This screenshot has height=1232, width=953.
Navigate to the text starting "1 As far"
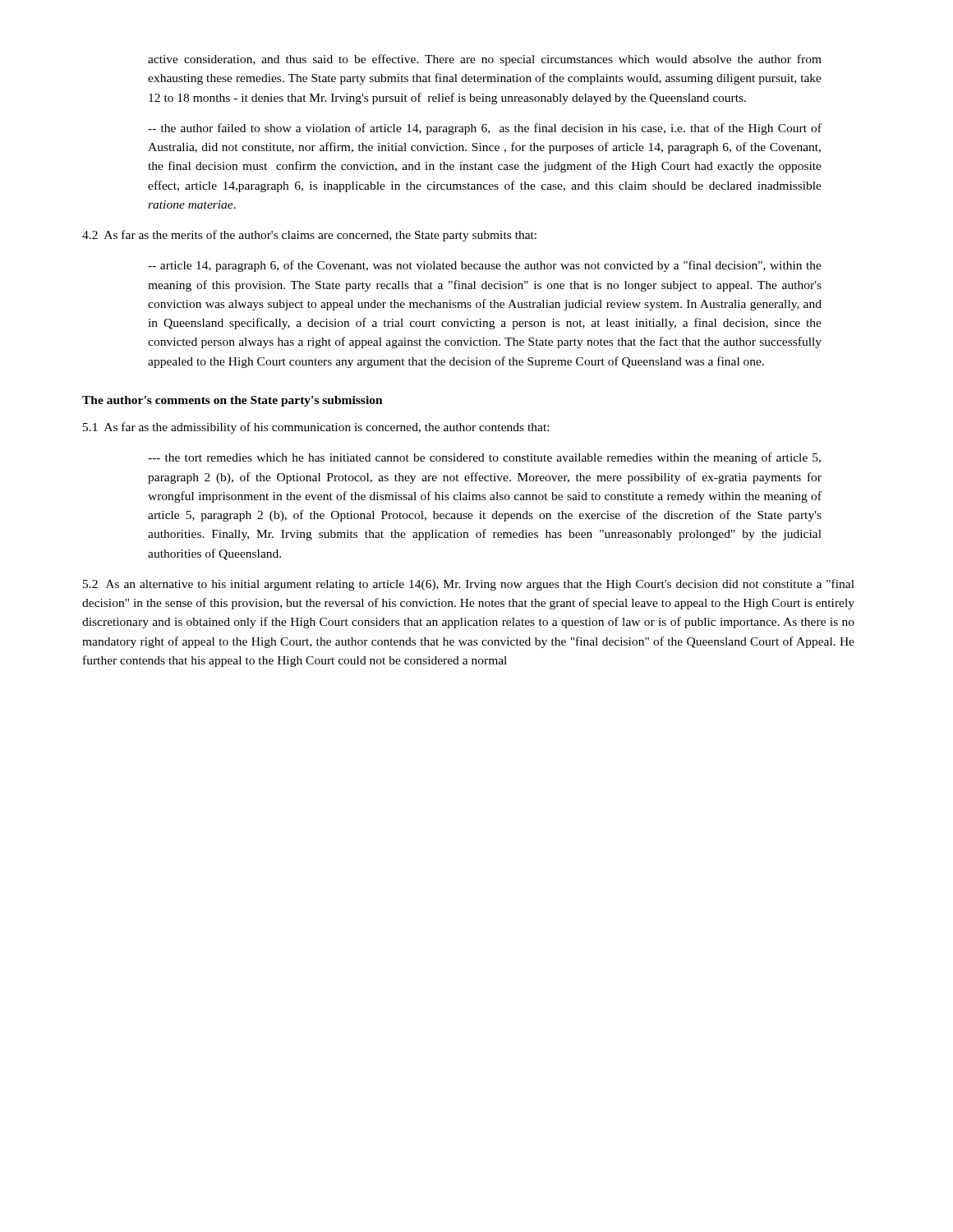tap(468, 427)
